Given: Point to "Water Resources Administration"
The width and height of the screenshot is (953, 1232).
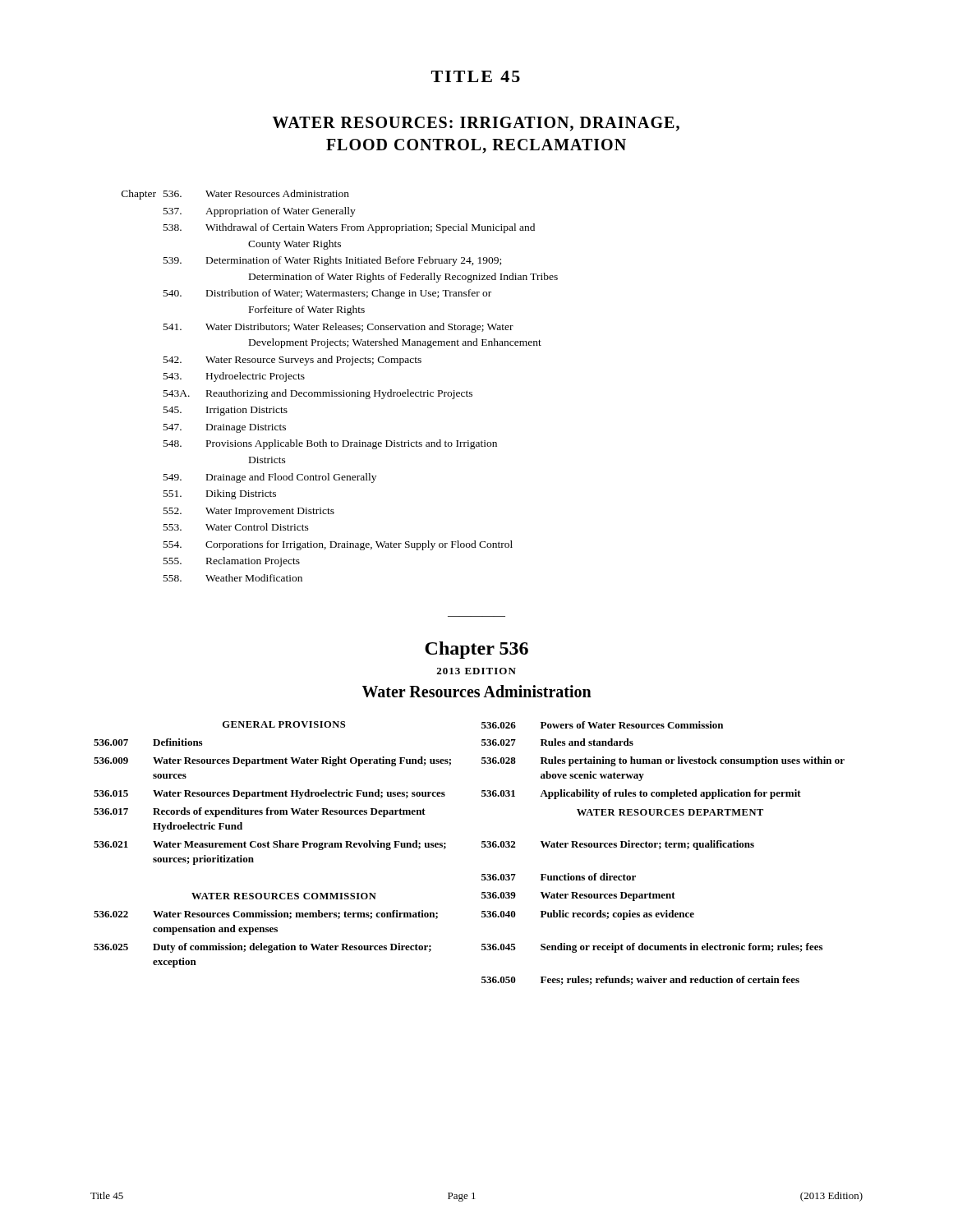Looking at the screenshot, I should (x=476, y=691).
